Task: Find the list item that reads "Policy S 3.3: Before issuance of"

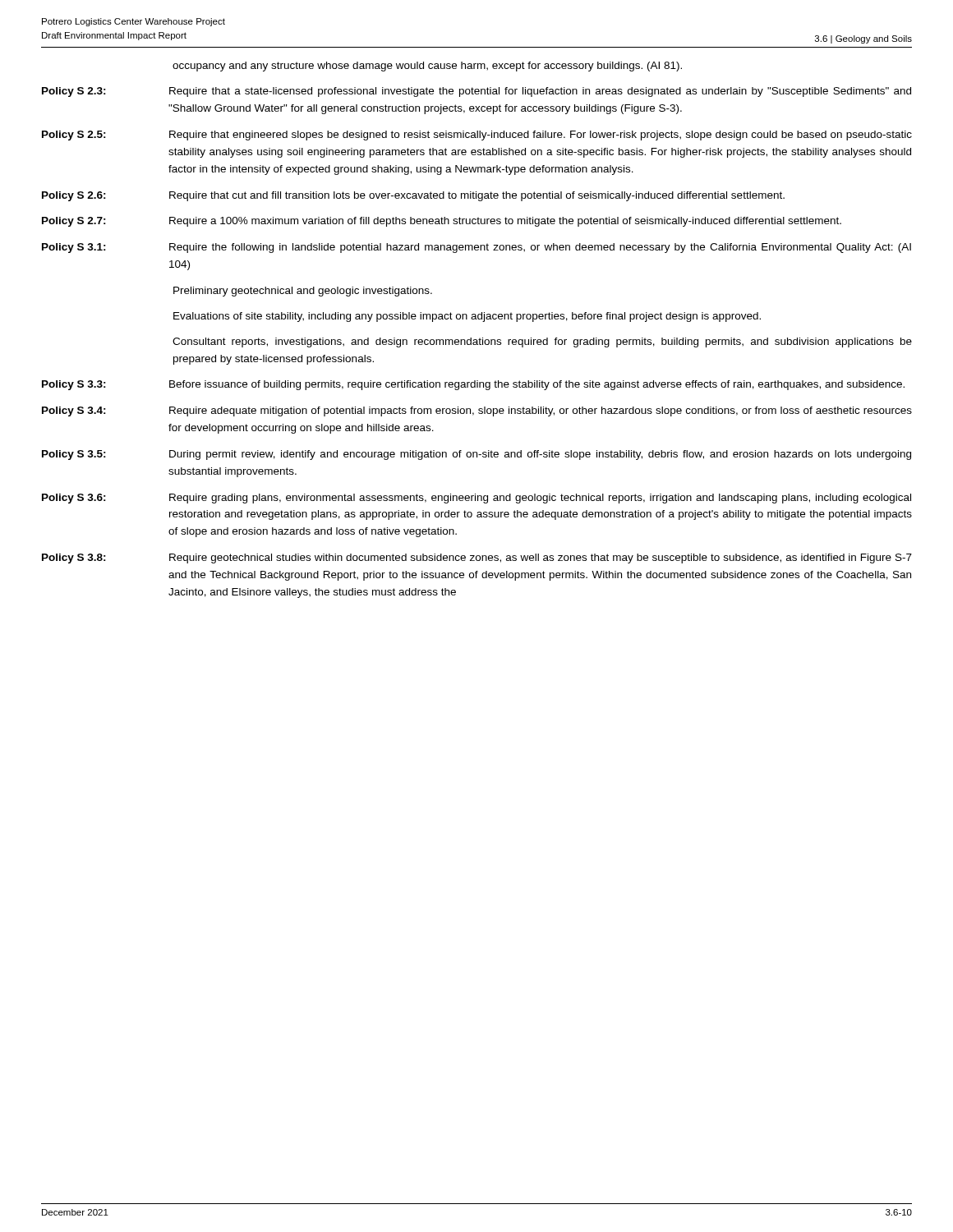Action: tap(476, 385)
